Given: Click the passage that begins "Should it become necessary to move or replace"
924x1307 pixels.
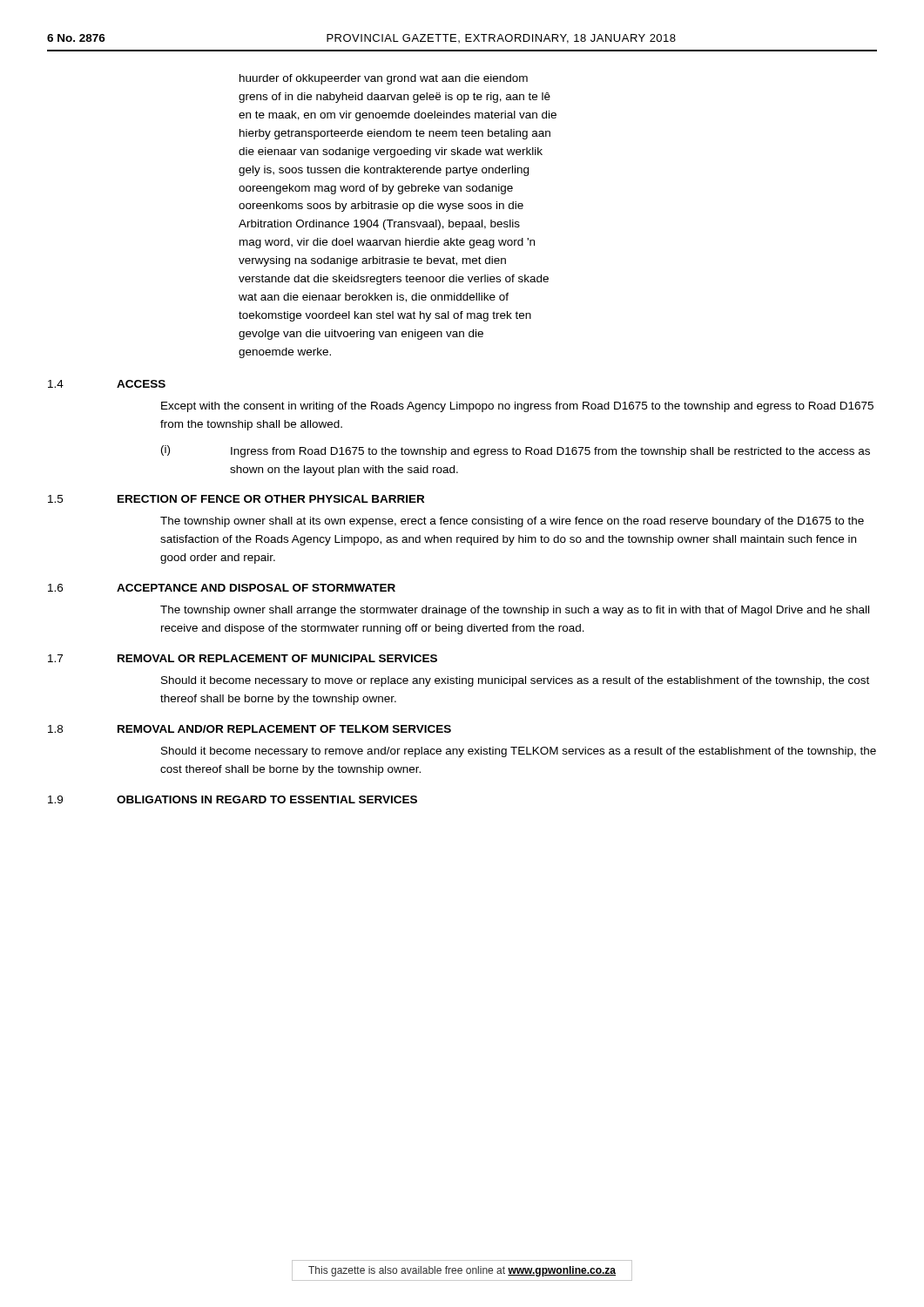Looking at the screenshot, I should pos(515,689).
